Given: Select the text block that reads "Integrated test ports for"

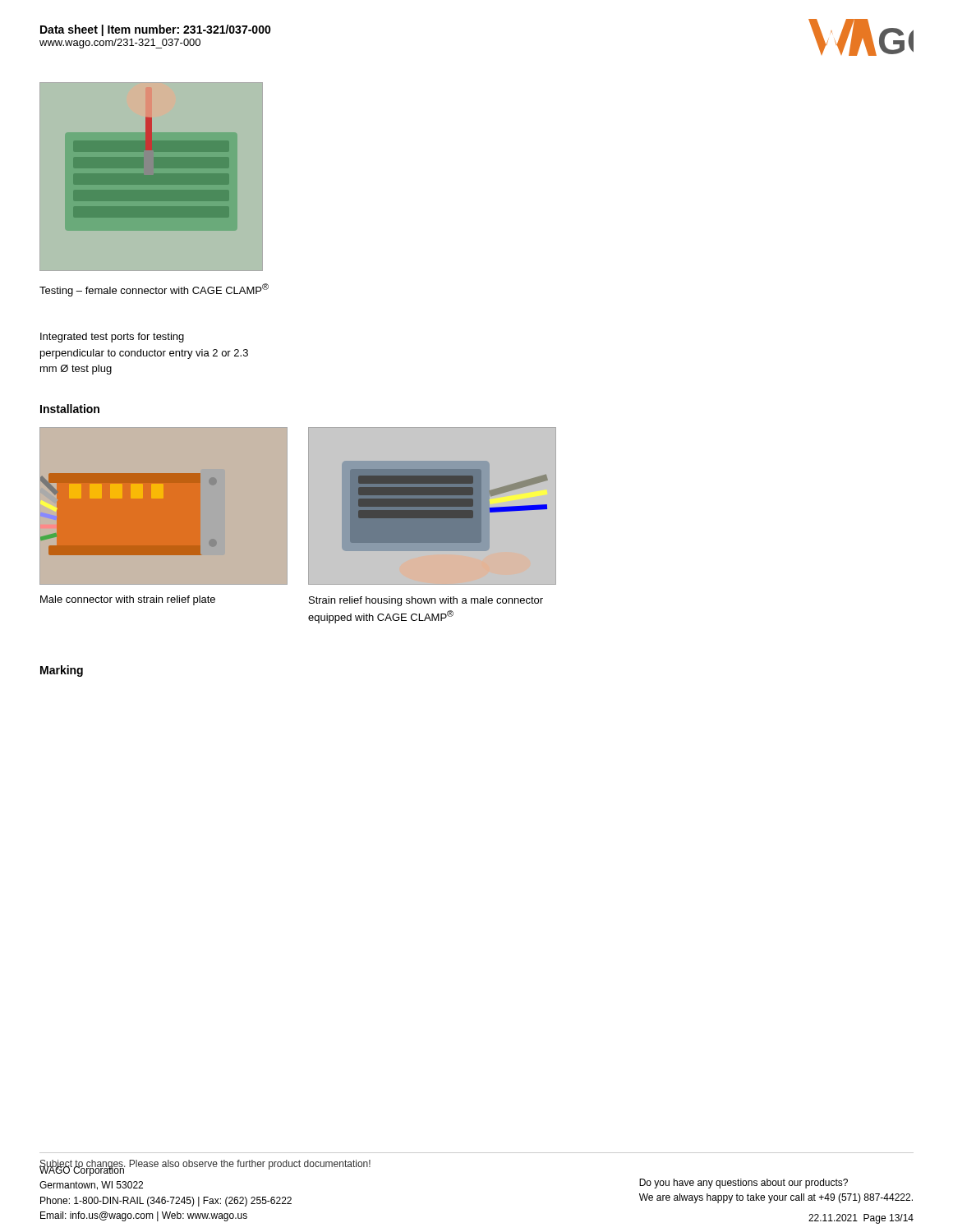Looking at the screenshot, I should pyautogui.click(x=144, y=352).
